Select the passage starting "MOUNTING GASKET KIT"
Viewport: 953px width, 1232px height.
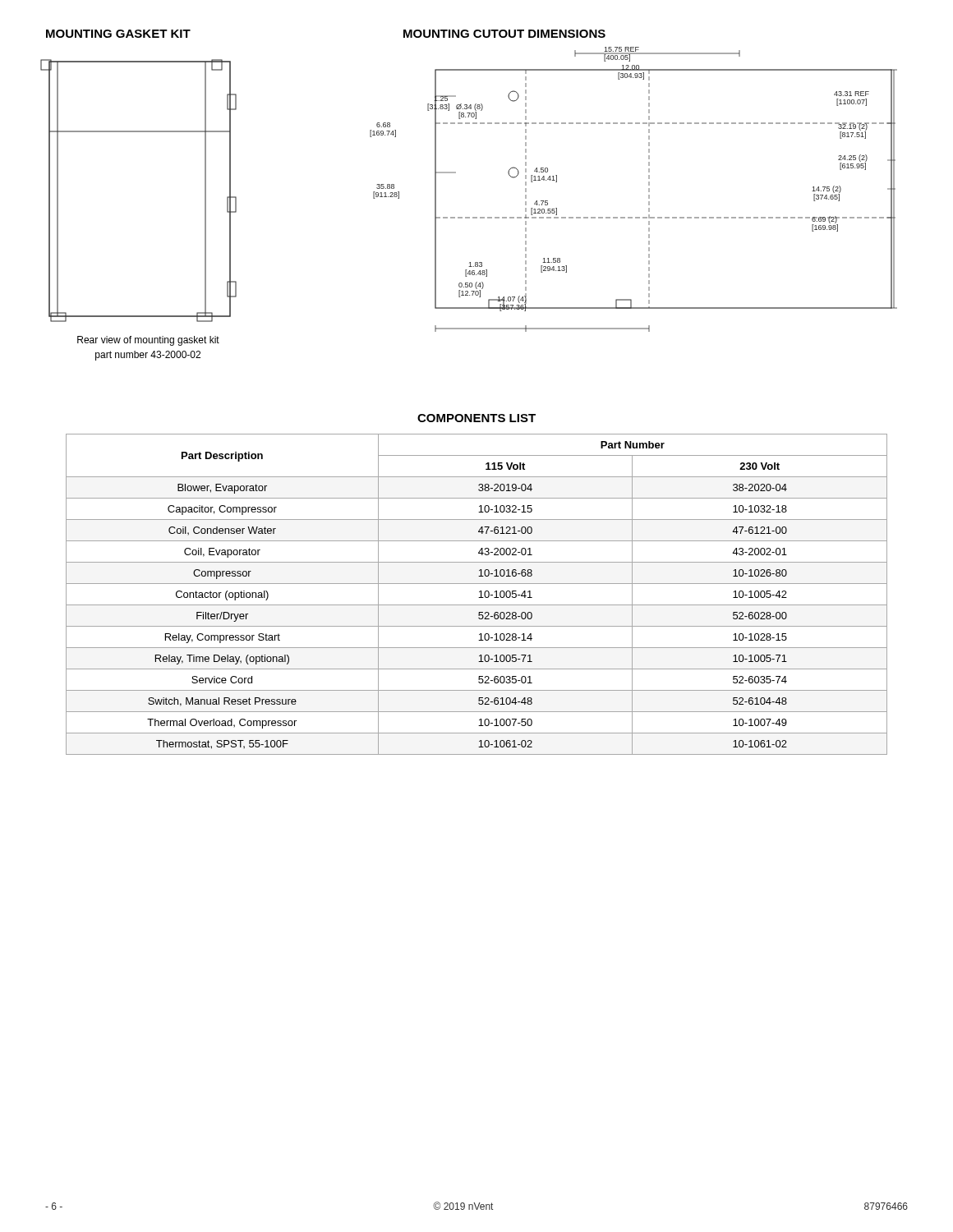118,33
